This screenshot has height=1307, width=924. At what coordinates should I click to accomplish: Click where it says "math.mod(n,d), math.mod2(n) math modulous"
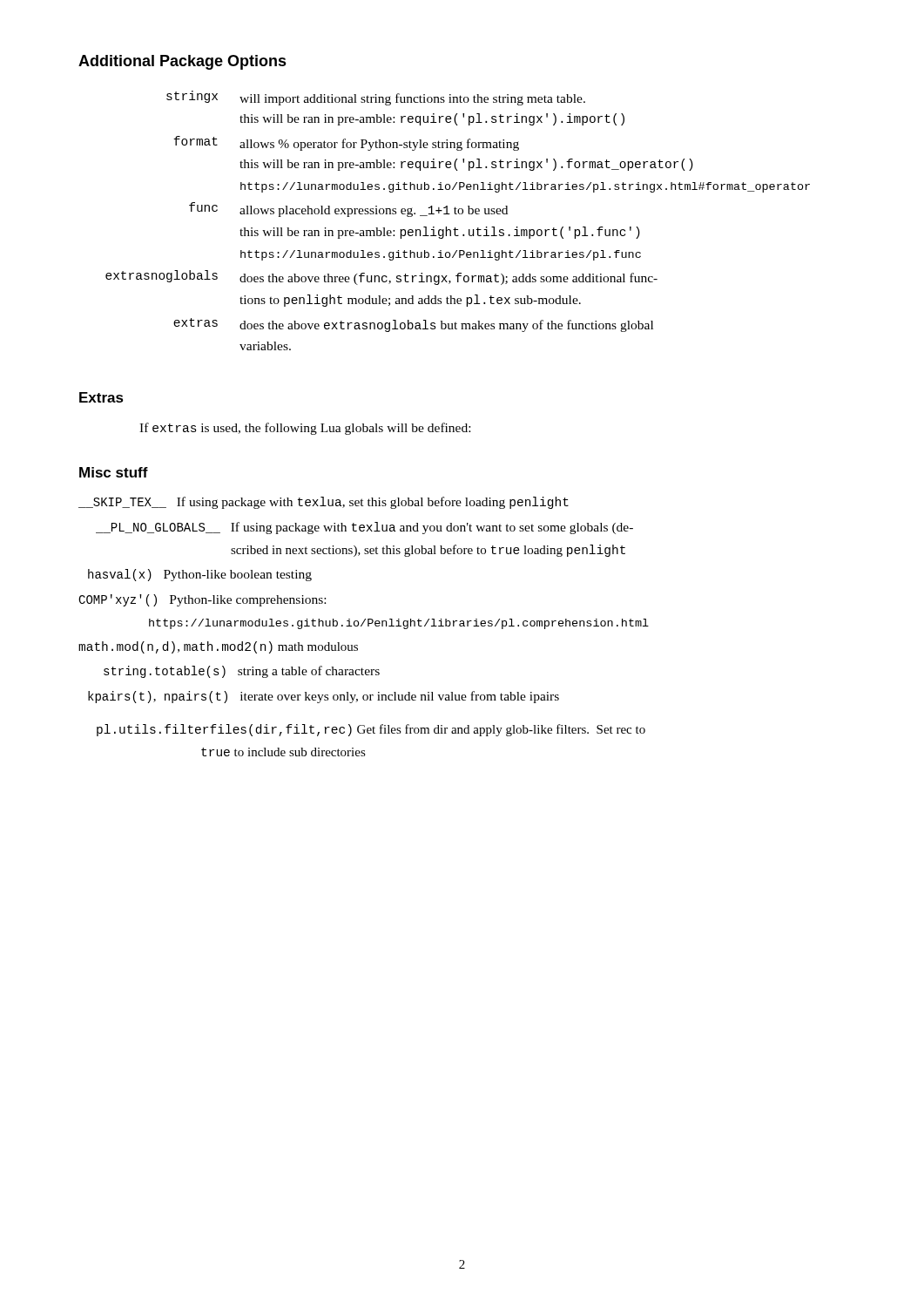point(218,647)
